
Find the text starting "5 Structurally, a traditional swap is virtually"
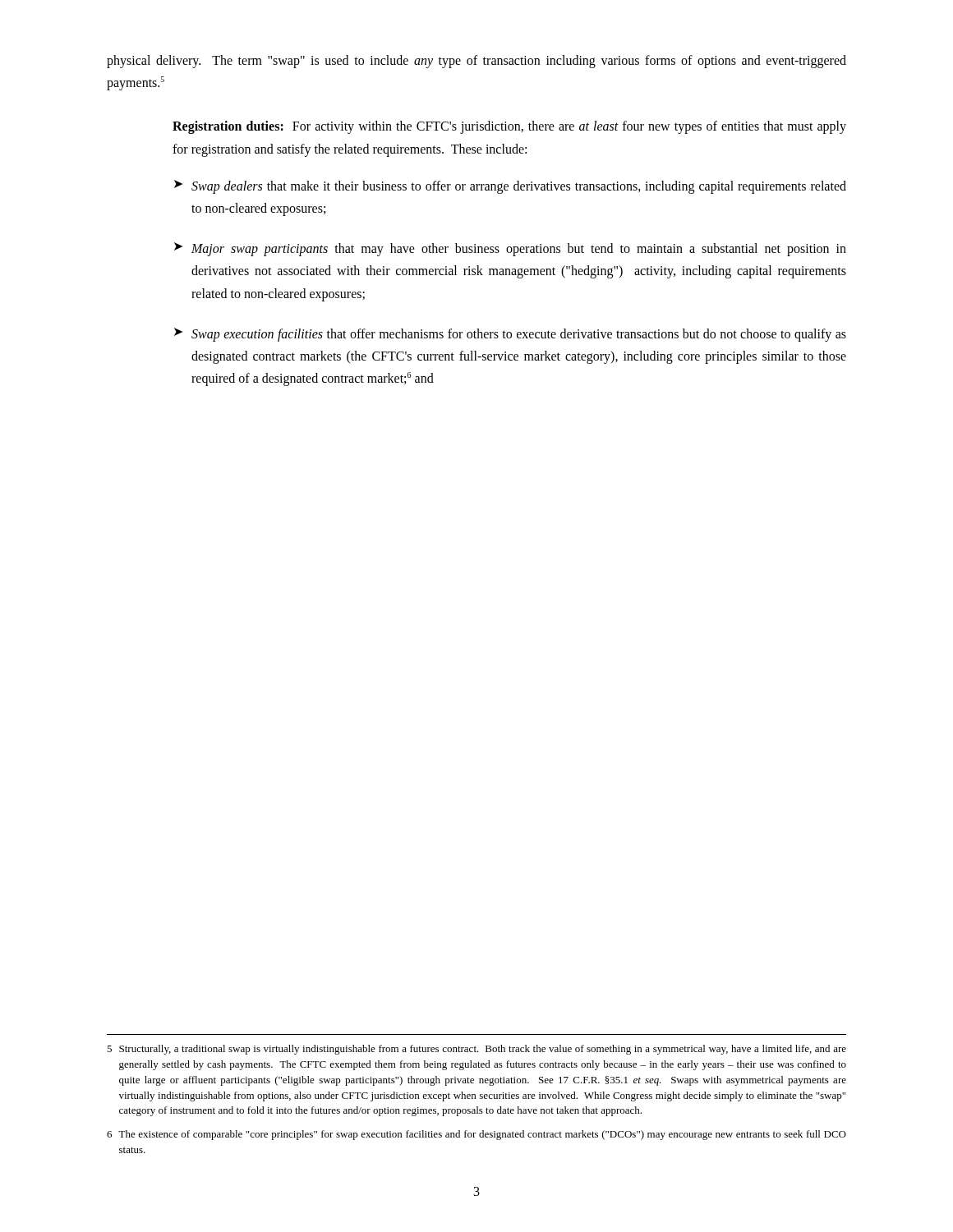point(476,1080)
